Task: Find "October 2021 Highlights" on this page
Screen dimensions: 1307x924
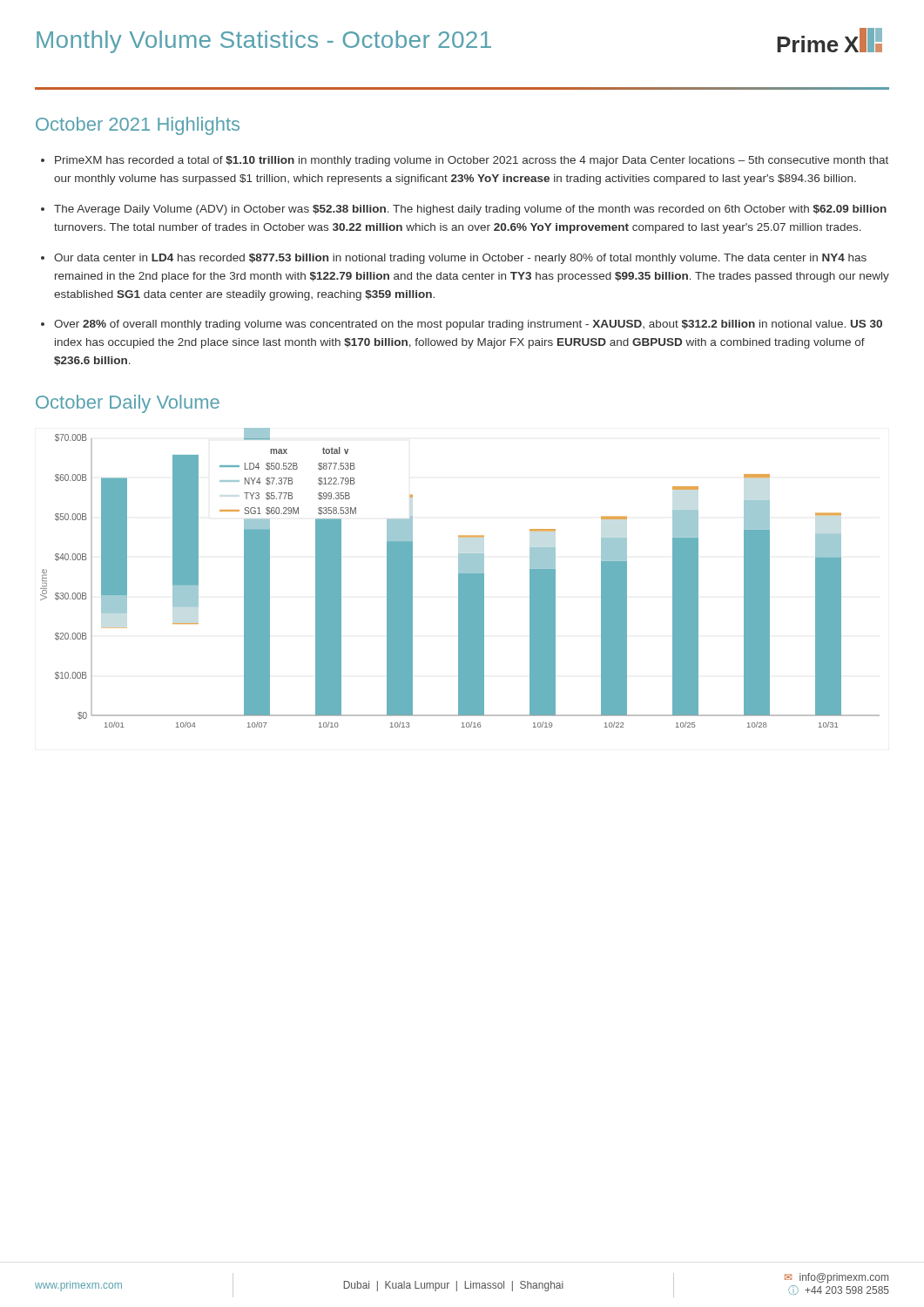Action: click(x=138, y=124)
